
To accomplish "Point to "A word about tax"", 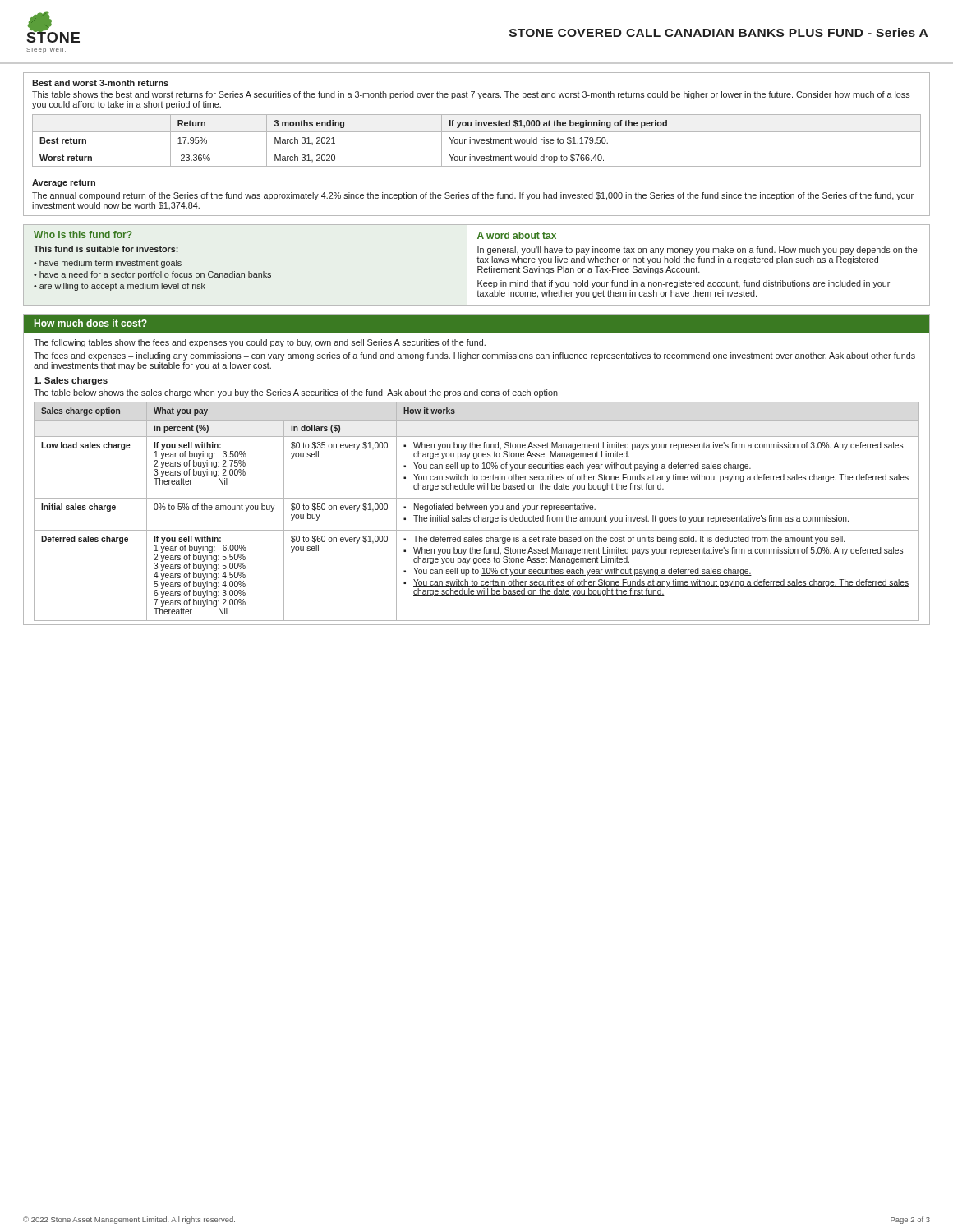I will [x=517, y=236].
